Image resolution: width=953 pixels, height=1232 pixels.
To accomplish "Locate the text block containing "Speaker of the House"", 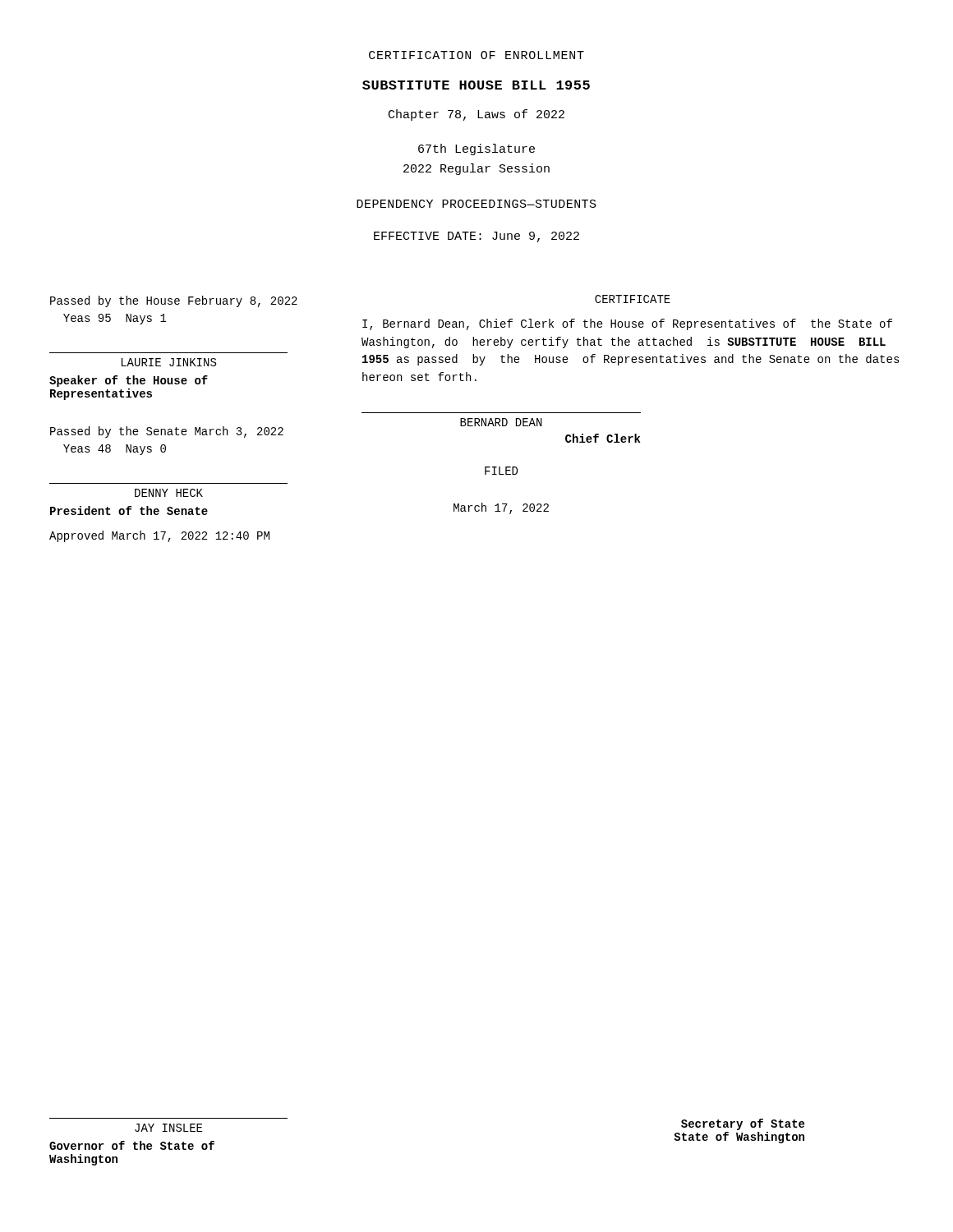I will click(x=129, y=388).
